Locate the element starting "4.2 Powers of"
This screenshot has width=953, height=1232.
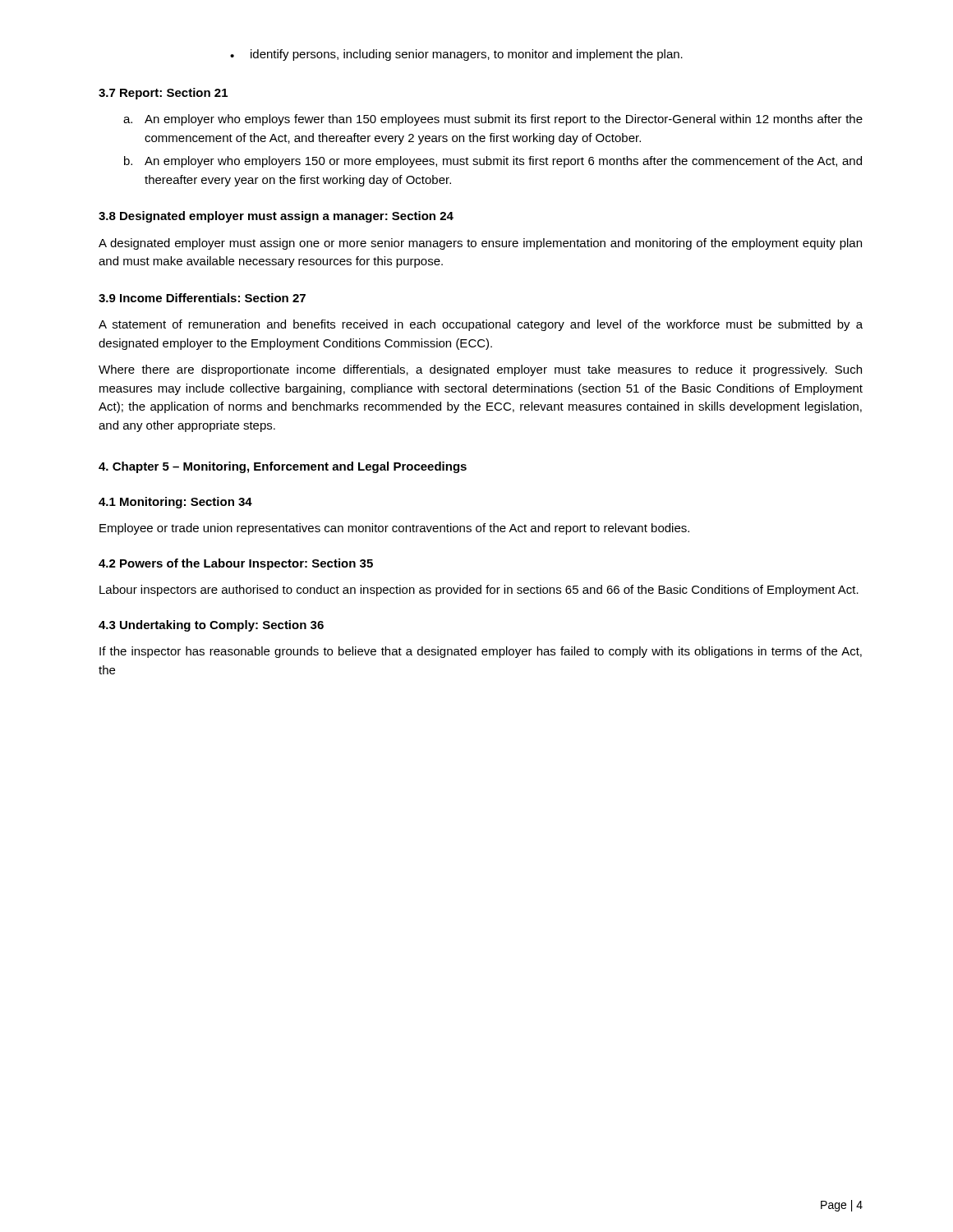pyautogui.click(x=236, y=563)
